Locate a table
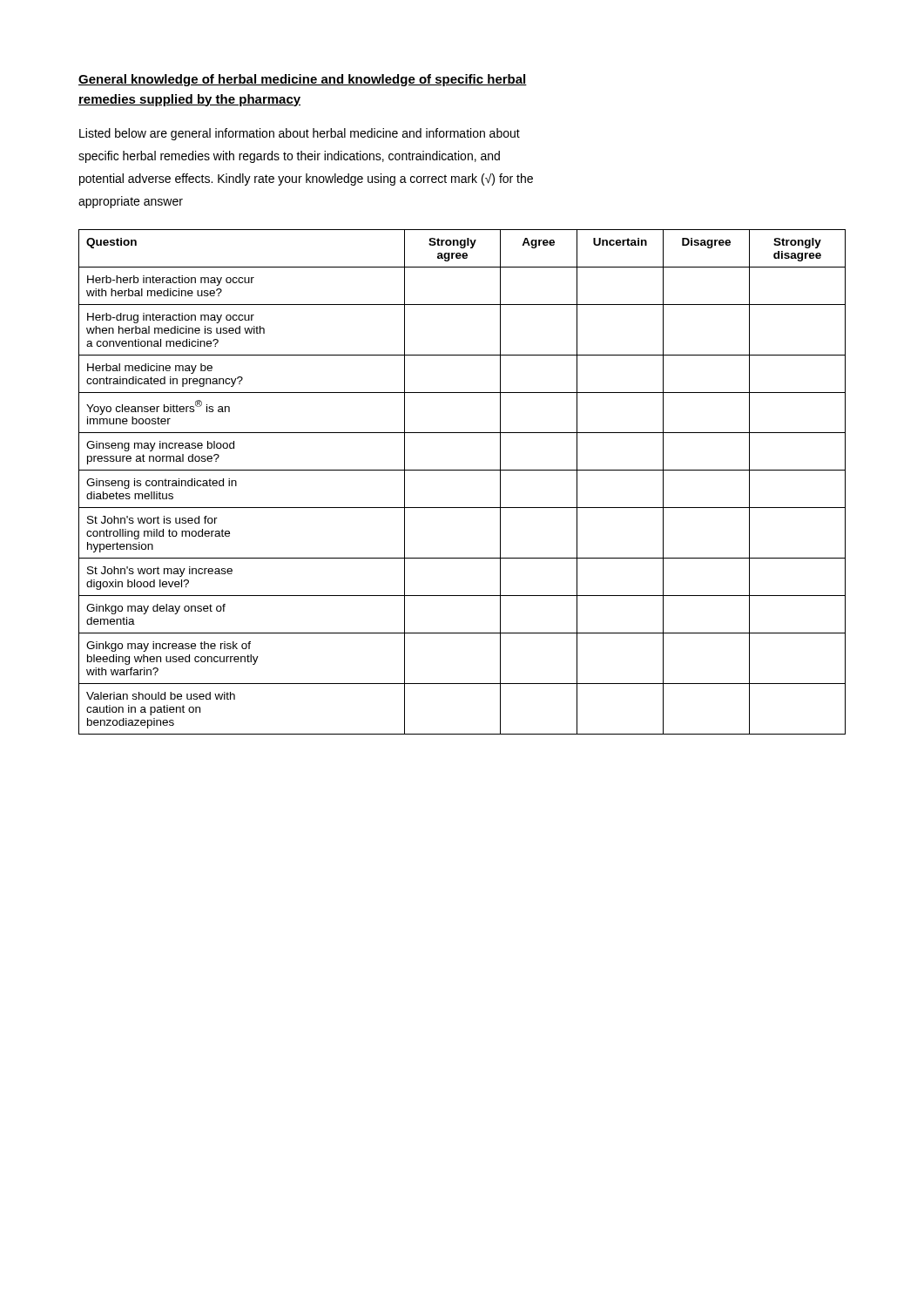Screen dimensions: 1307x924 pyautogui.click(x=462, y=482)
